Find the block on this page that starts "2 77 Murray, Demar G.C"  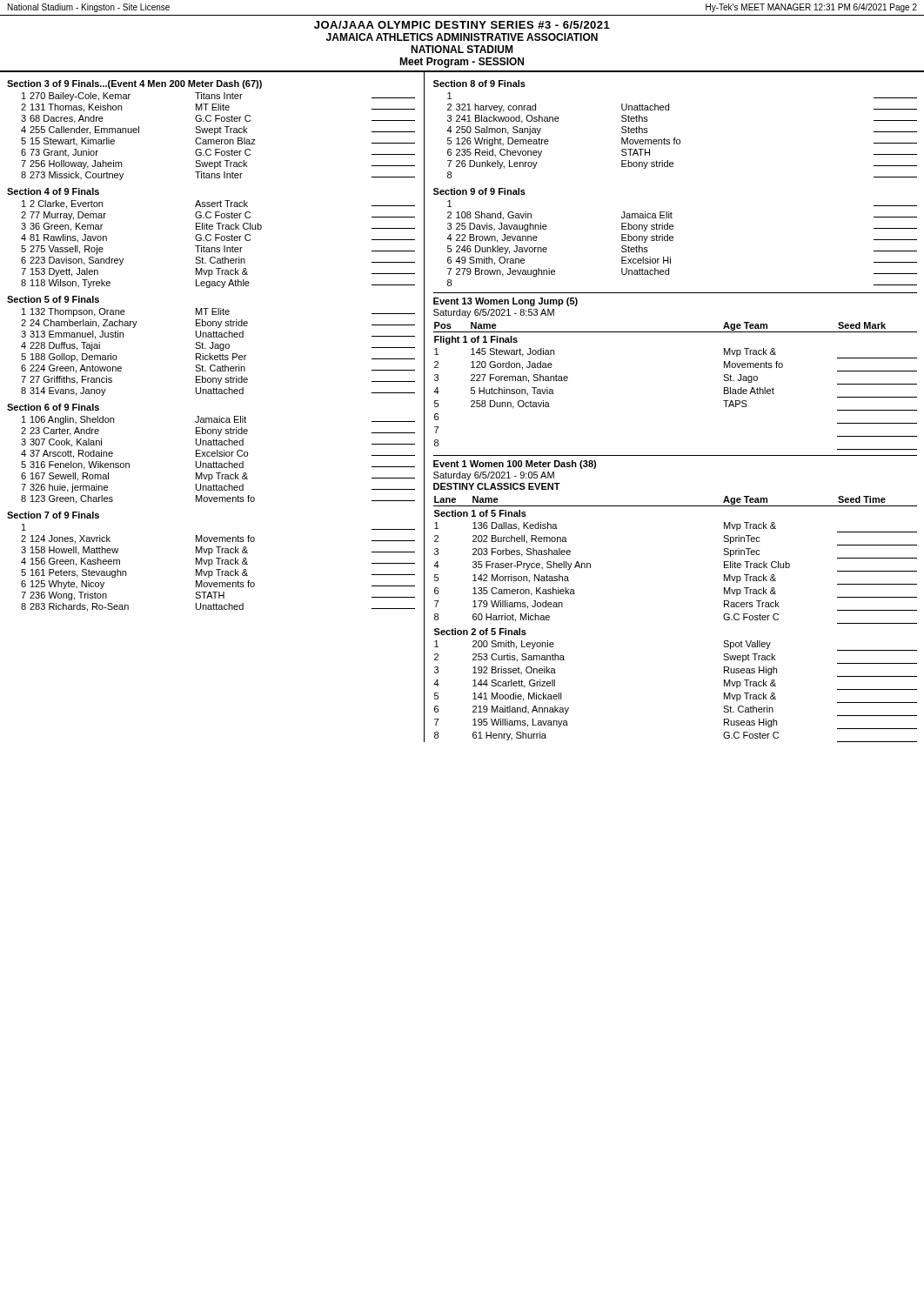tap(211, 215)
